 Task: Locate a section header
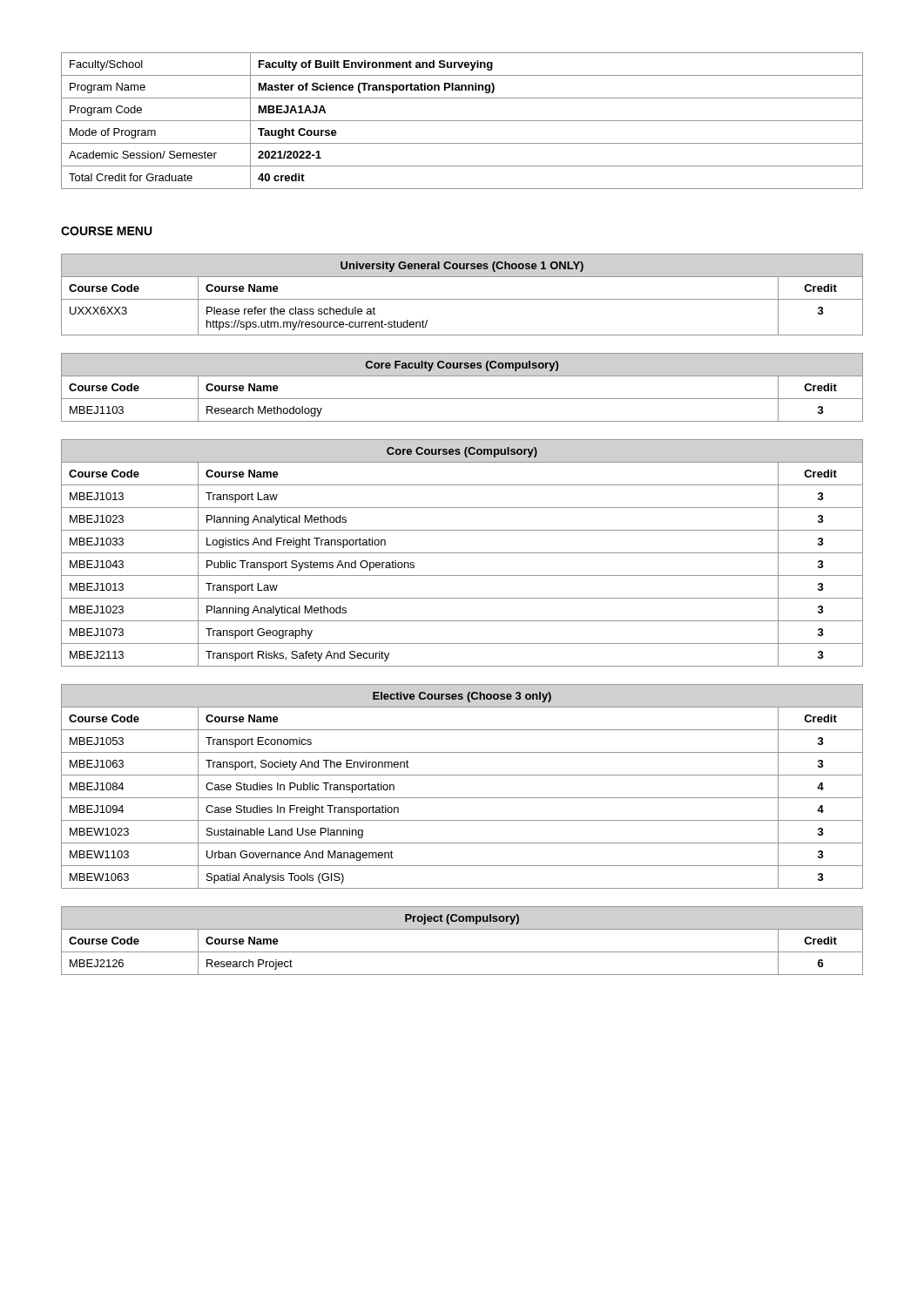(107, 231)
